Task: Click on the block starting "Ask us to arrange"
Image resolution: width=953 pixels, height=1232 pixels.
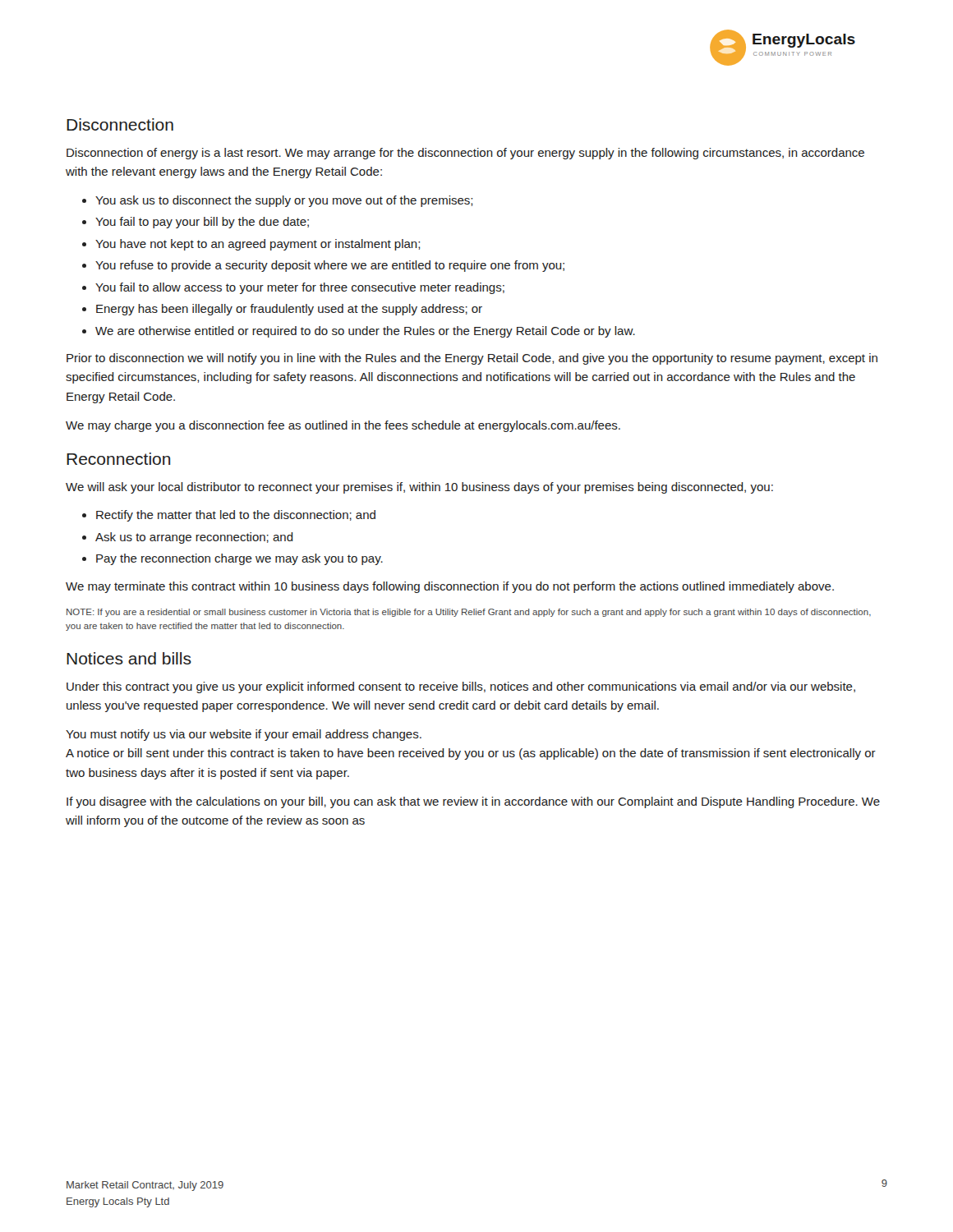Action: (194, 538)
